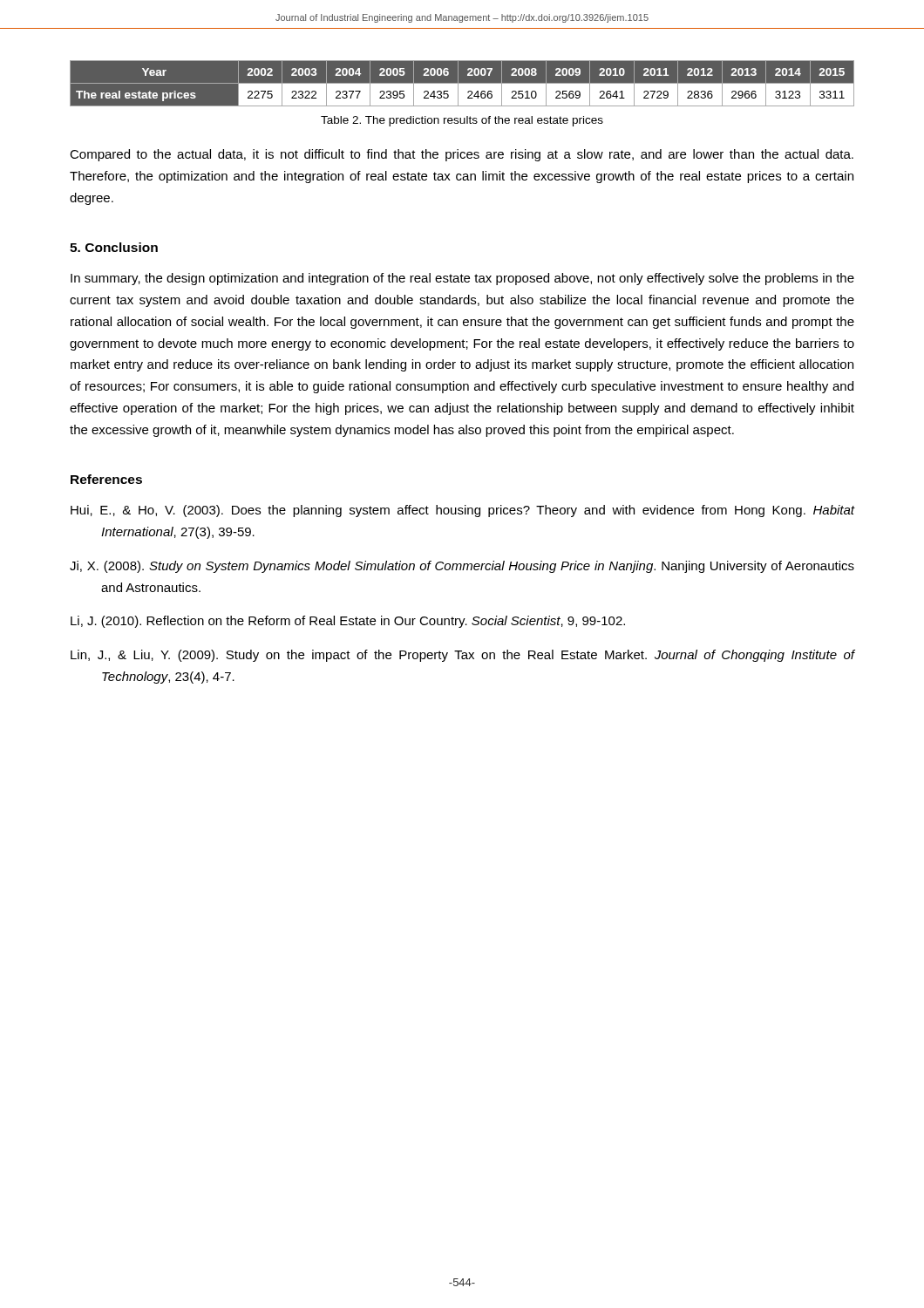Click on the region starting "Ji, X. (2008). Study"
The width and height of the screenshot is (924, 1308).
462,576
